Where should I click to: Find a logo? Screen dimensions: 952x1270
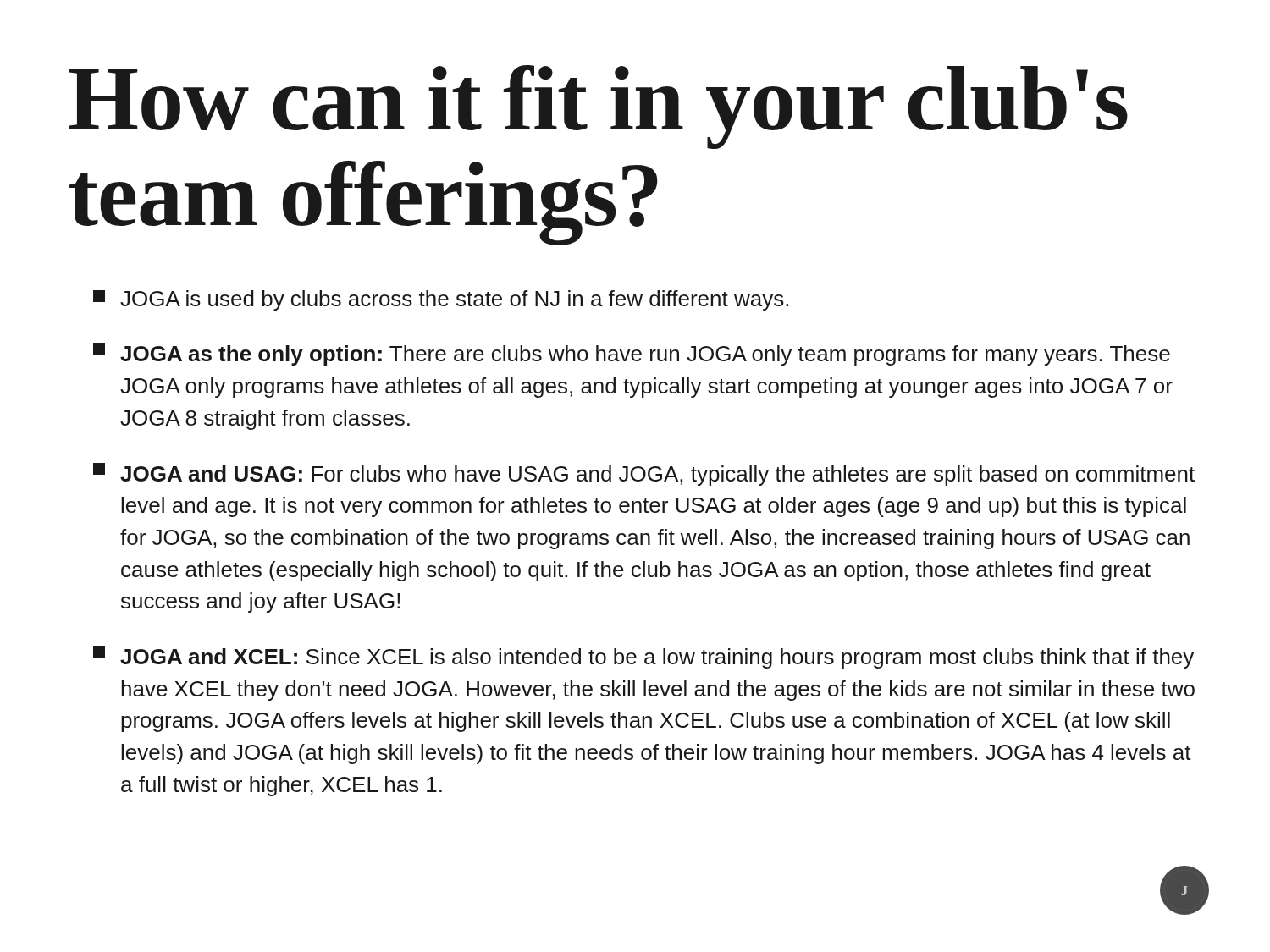point(1184,892)
